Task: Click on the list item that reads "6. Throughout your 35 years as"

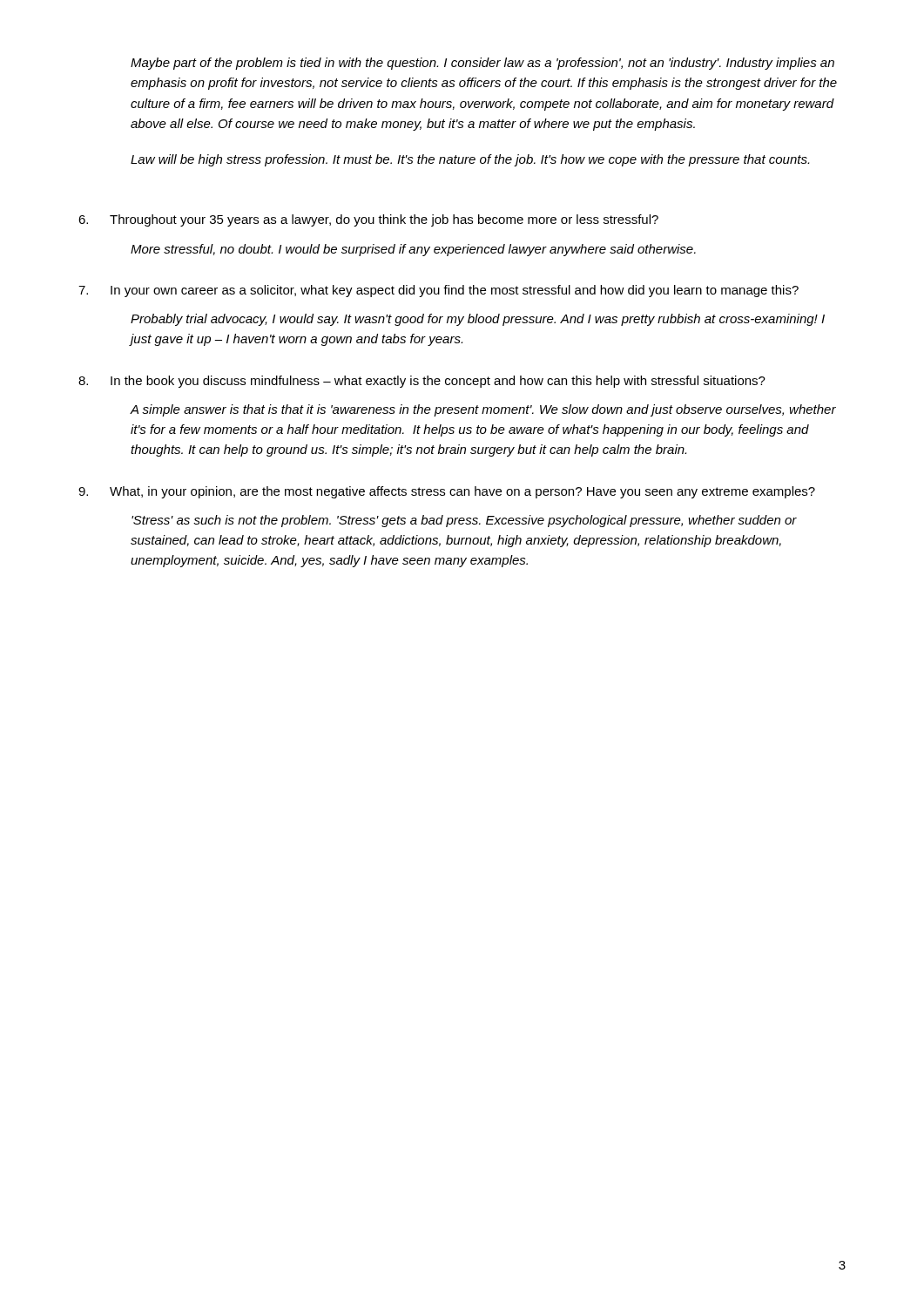Action: 369,220
